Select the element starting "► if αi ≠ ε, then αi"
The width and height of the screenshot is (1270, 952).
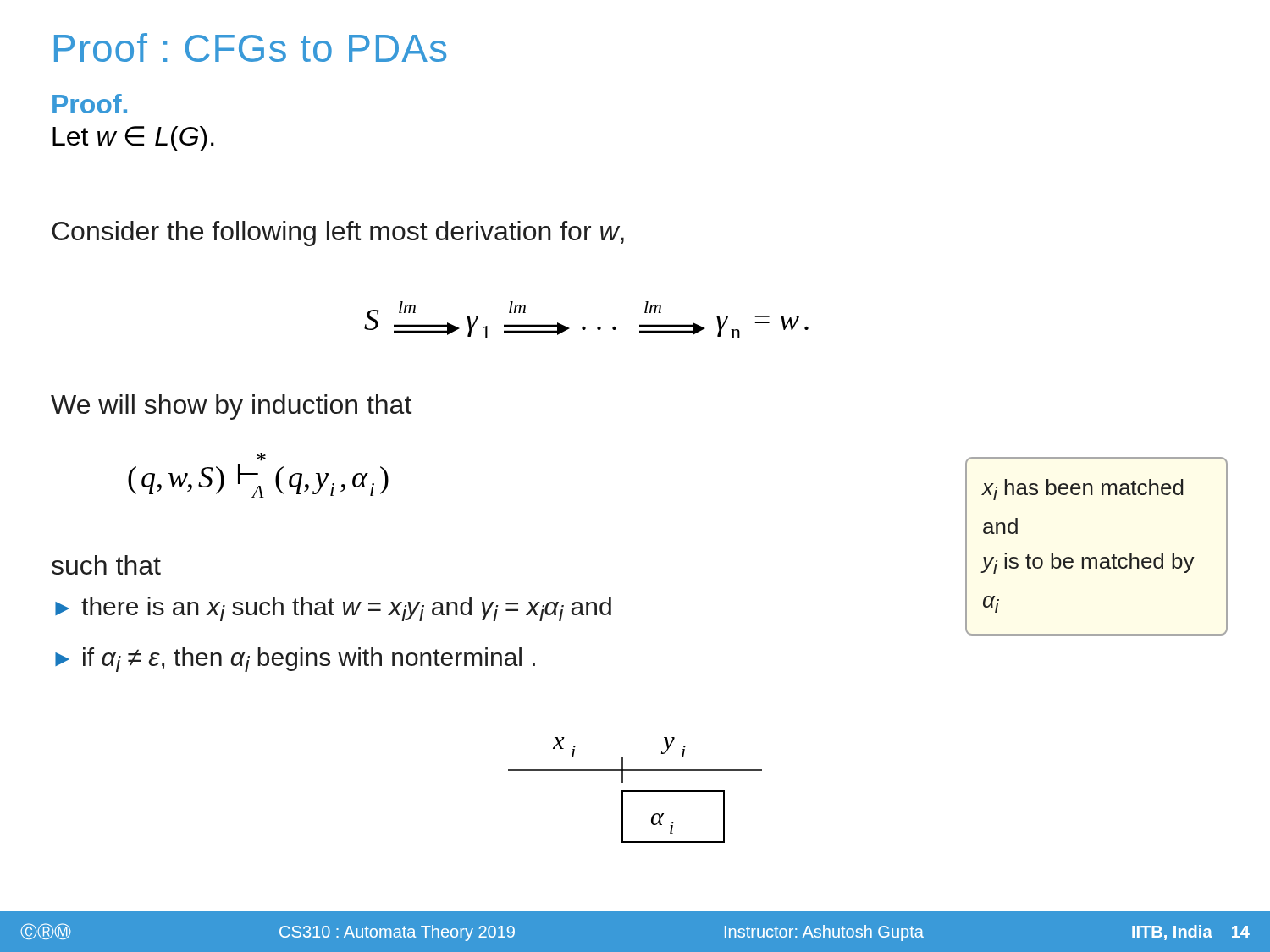point(294,660)
